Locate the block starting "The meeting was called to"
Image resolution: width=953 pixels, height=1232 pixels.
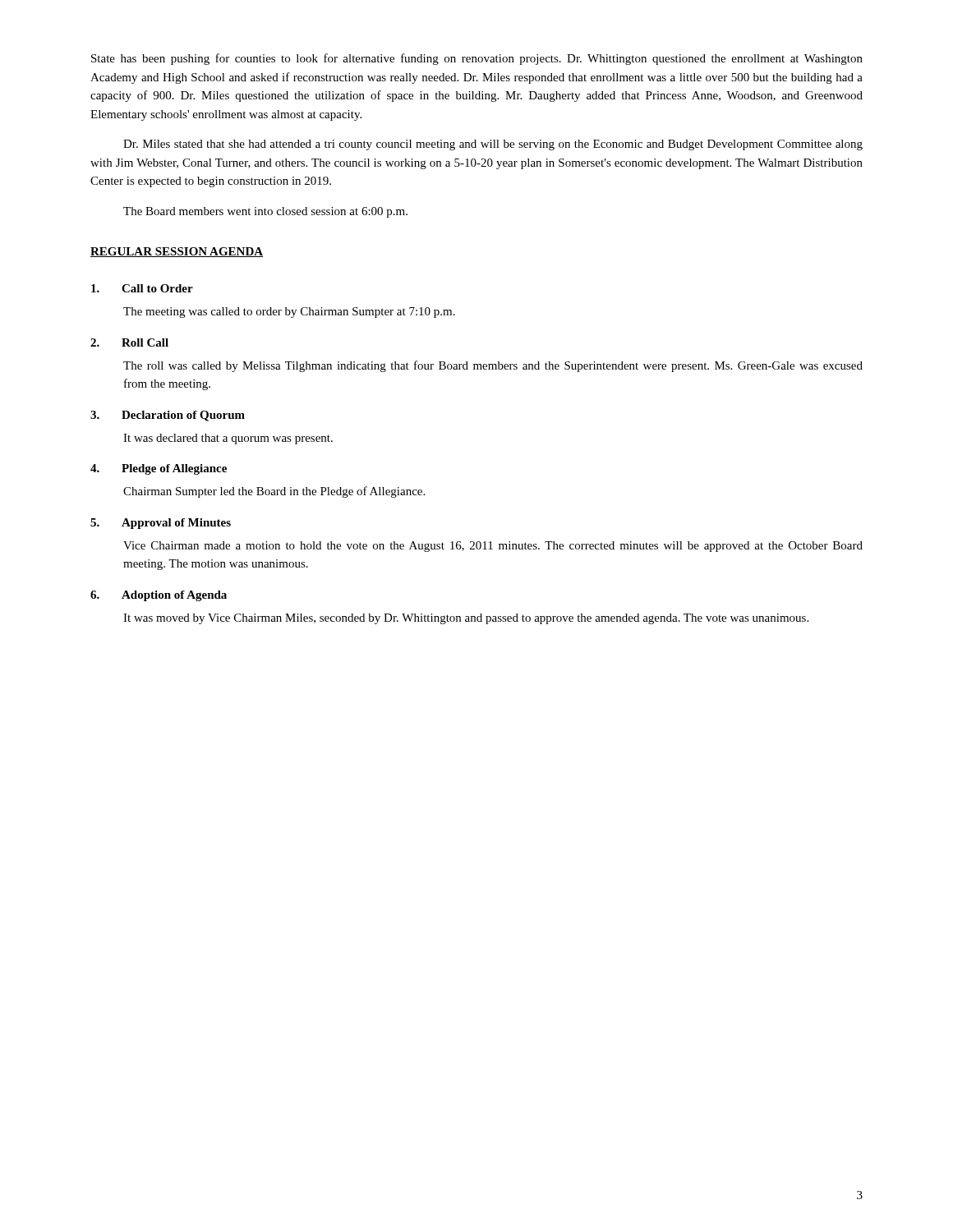pyautogui.click(x=289, y=313)
